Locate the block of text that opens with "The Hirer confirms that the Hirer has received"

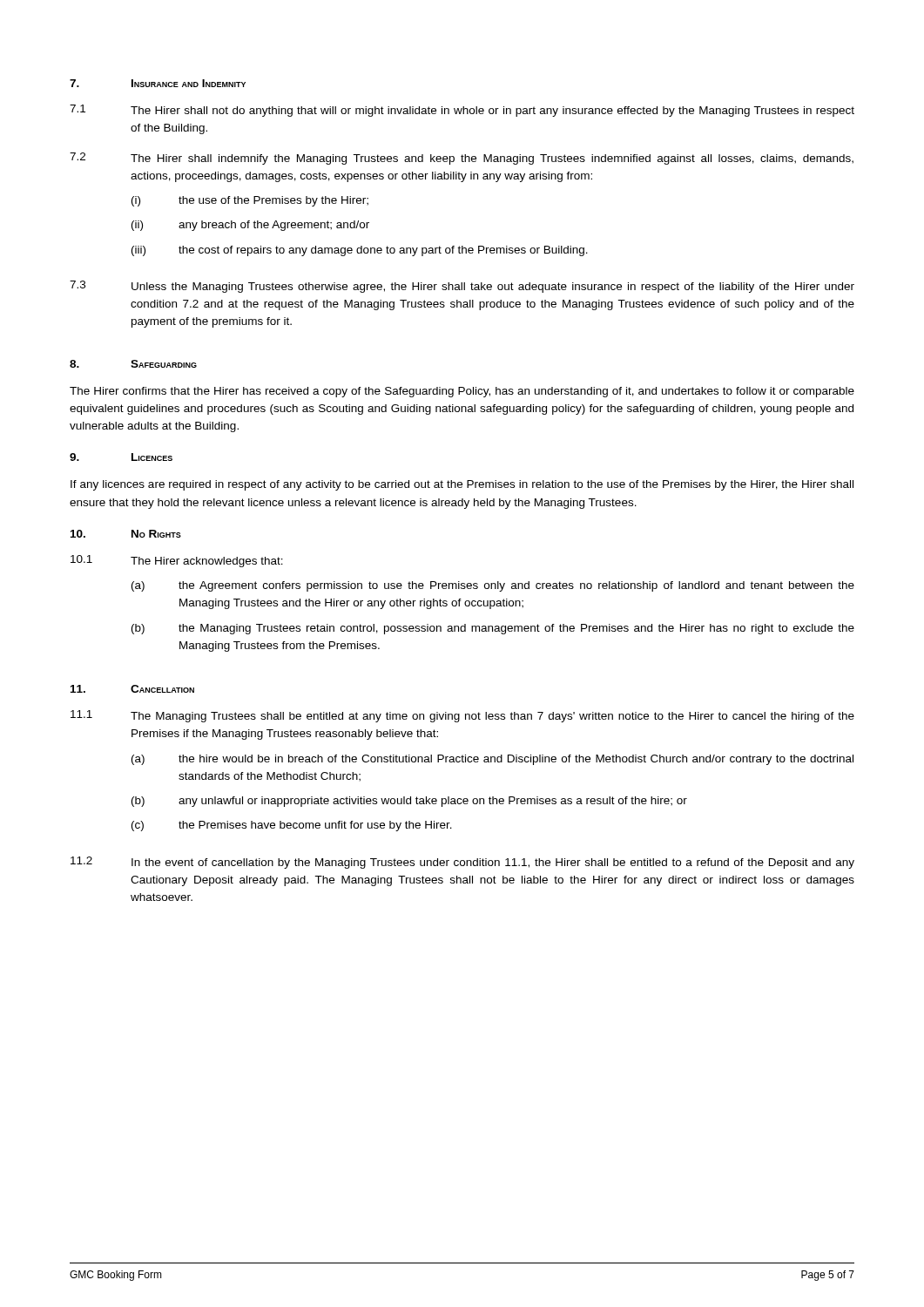pyautogui.click(x=462, y=408)
